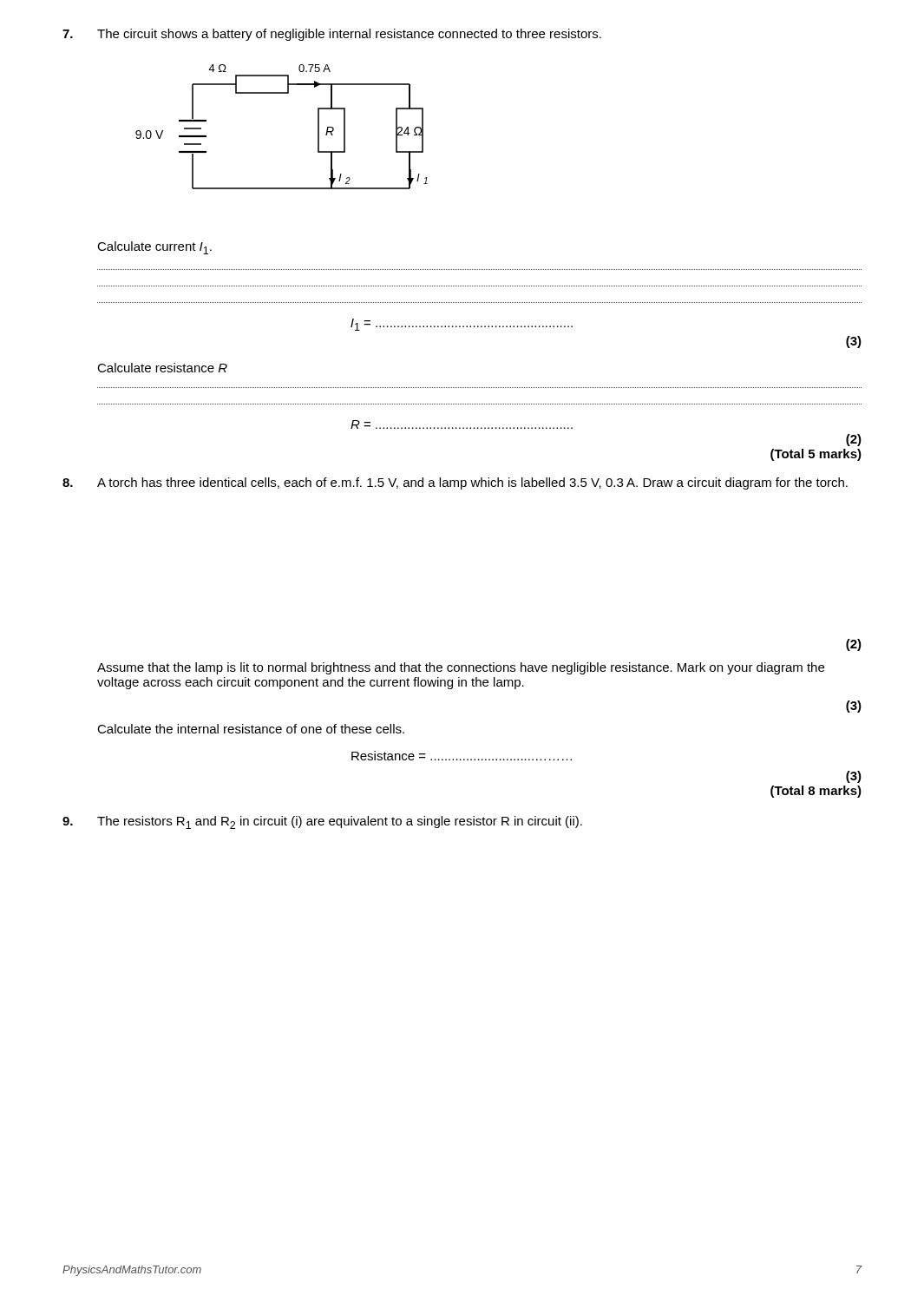Find the engineering diagram
The image size is (924, 1302).
pos(479,136)
